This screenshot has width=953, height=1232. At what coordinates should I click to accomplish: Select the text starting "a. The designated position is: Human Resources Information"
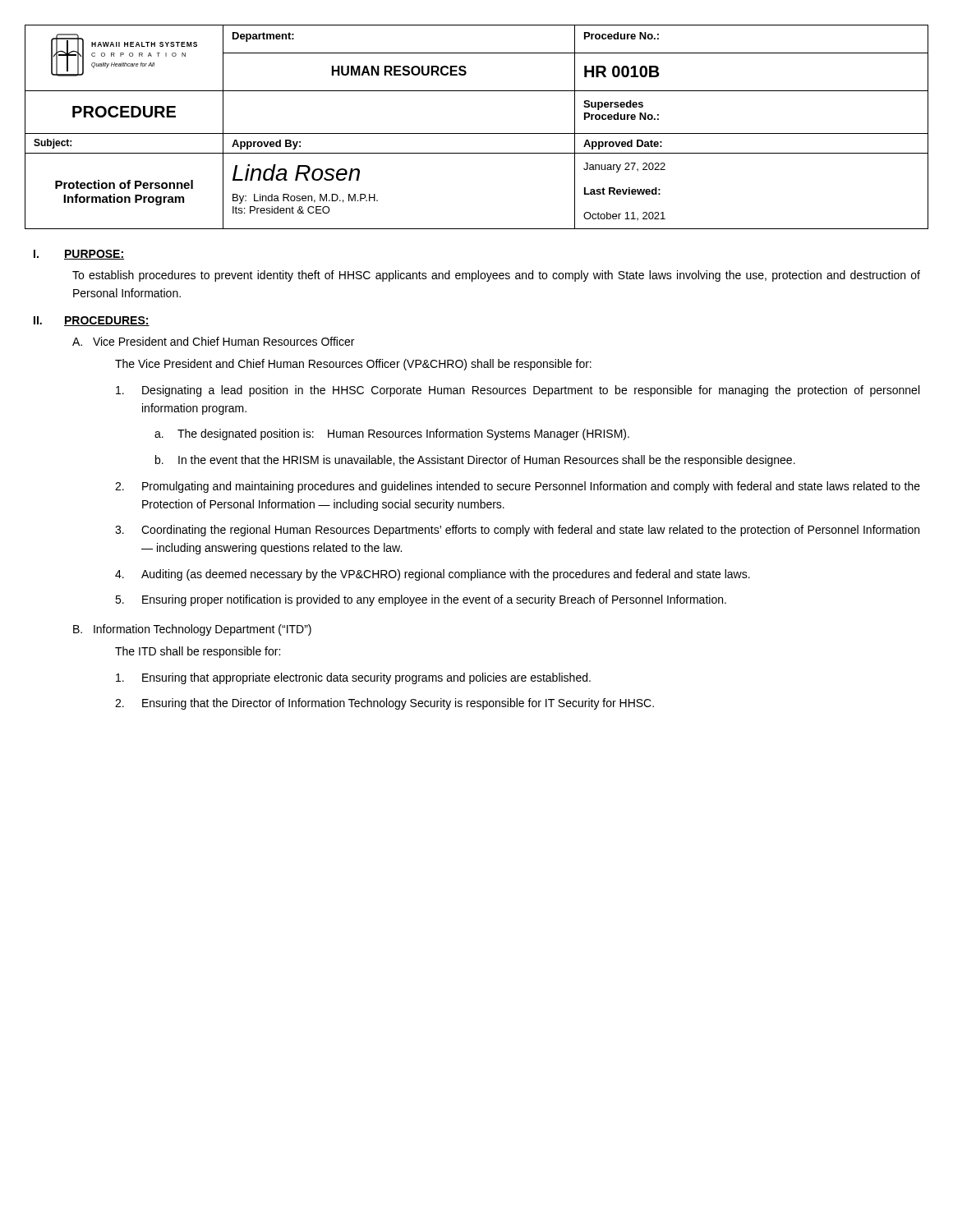392,435
